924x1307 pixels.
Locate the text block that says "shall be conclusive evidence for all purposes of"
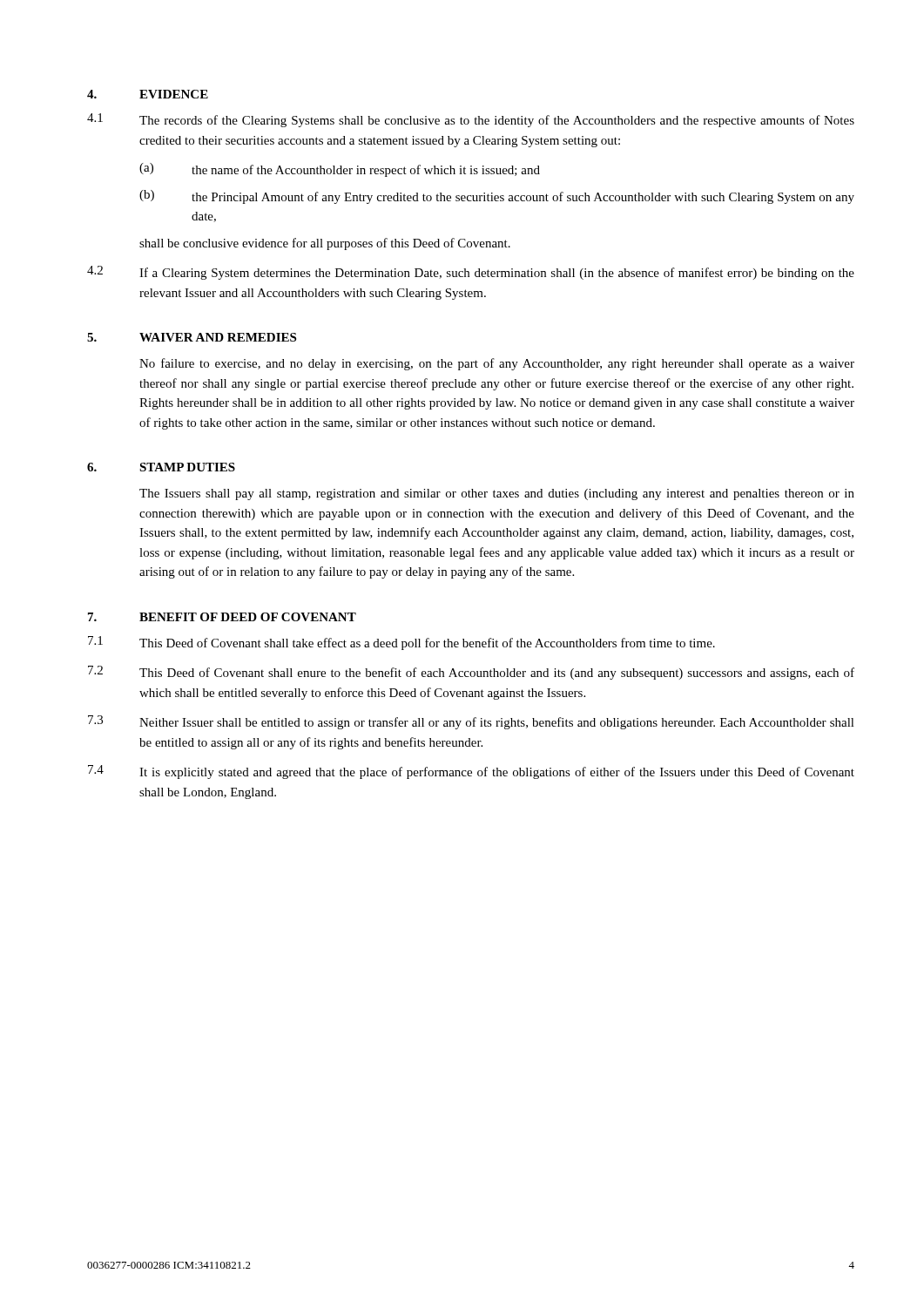tap(325, 243)
